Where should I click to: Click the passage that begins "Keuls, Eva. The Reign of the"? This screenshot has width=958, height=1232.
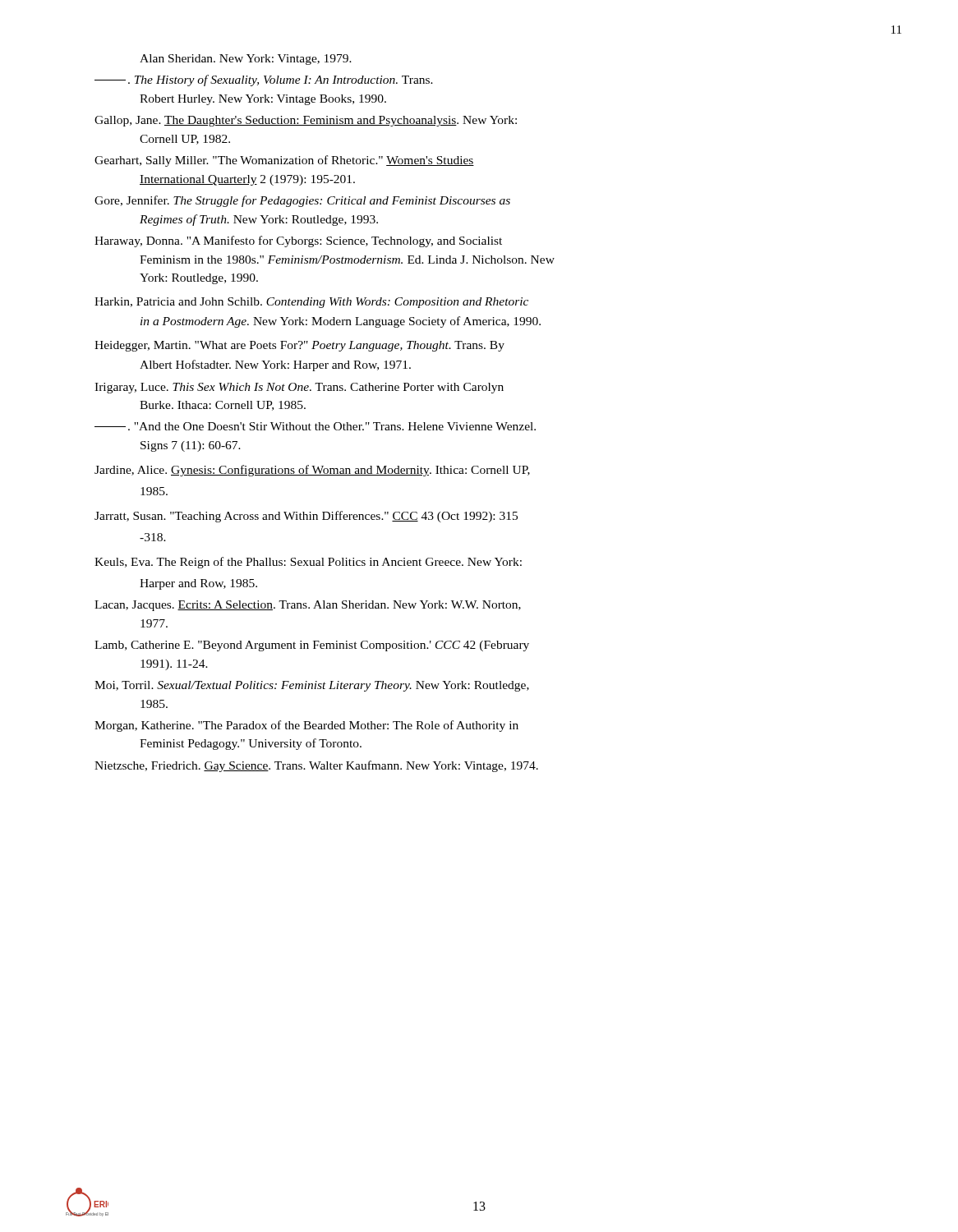493,573
